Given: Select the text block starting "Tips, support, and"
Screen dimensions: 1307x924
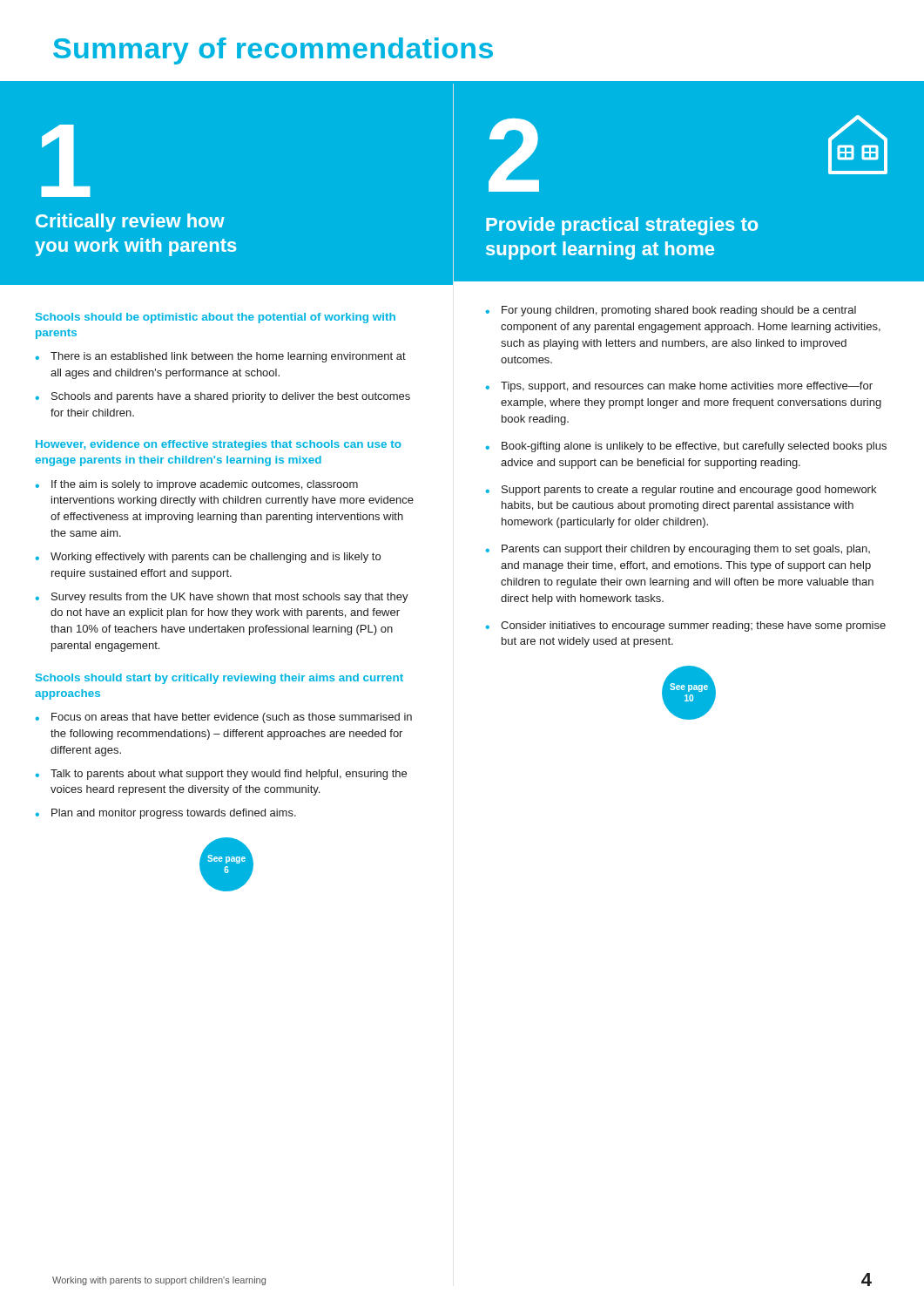Looking at the screenshot, I should pyautogui.click(x=691, y=402).
